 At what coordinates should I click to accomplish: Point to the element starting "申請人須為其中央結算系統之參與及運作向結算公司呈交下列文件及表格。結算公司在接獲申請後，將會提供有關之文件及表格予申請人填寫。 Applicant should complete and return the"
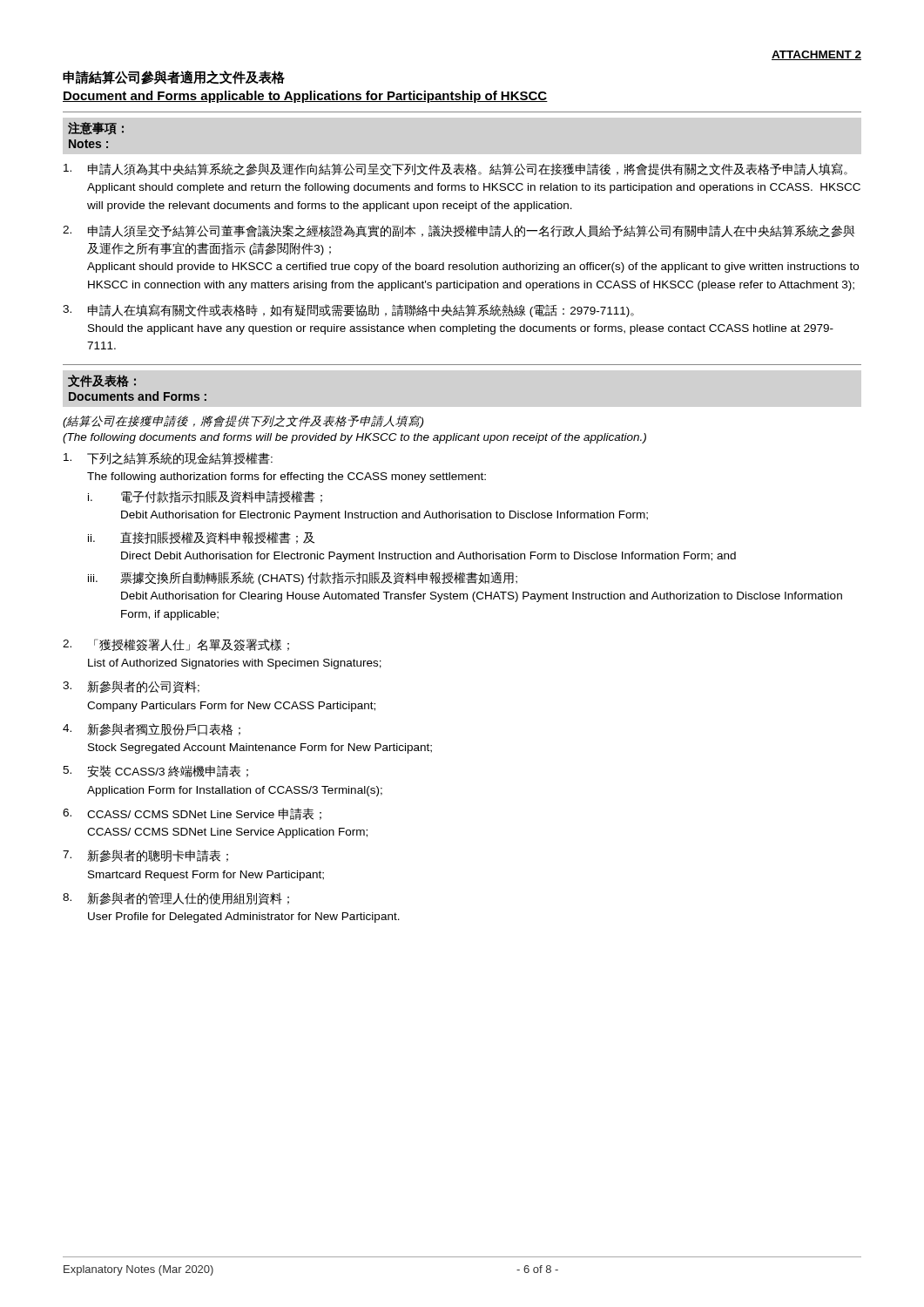pyautogui.click(x=462, y=188)
